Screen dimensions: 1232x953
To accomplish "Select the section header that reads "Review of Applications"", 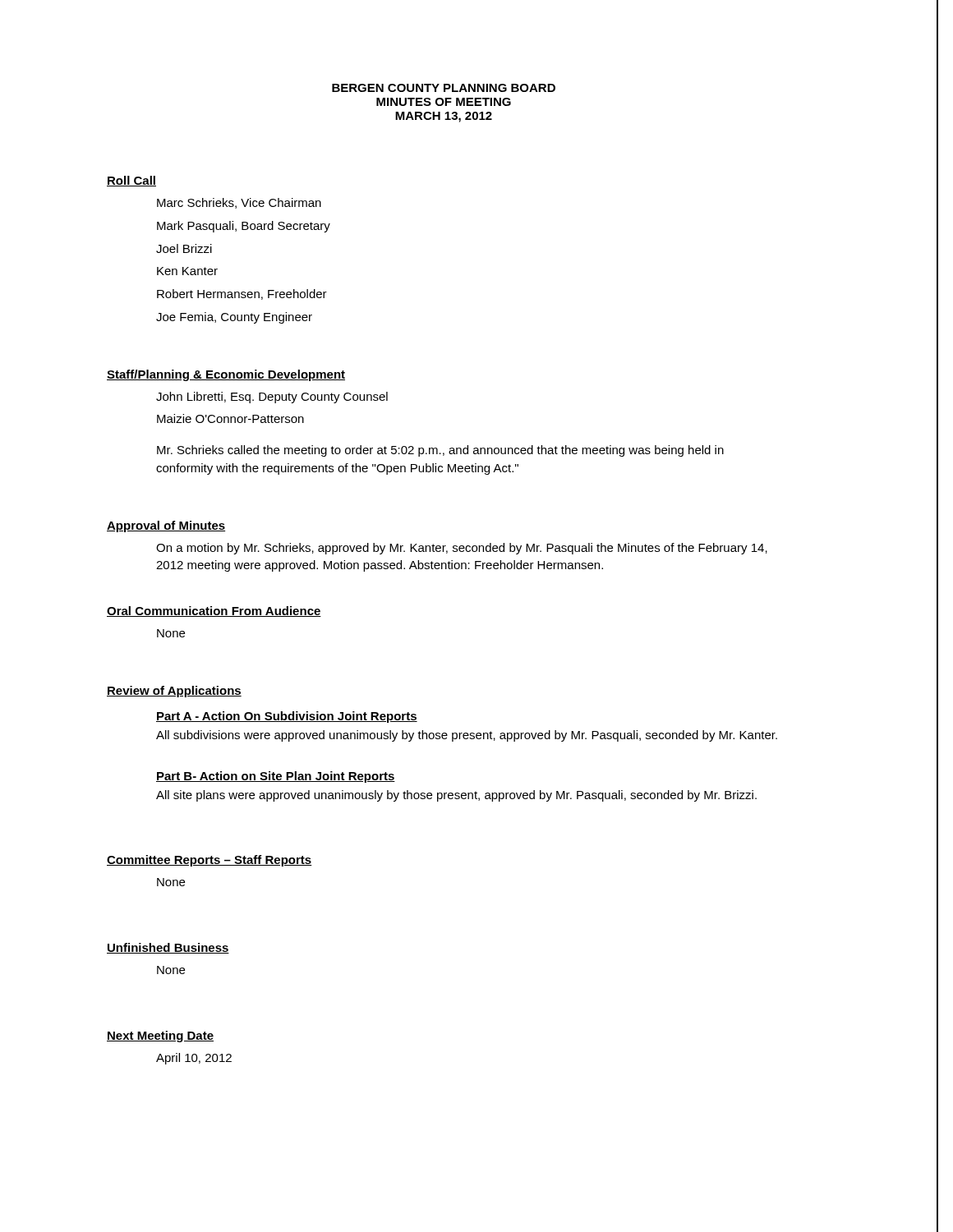I will 174,690.
